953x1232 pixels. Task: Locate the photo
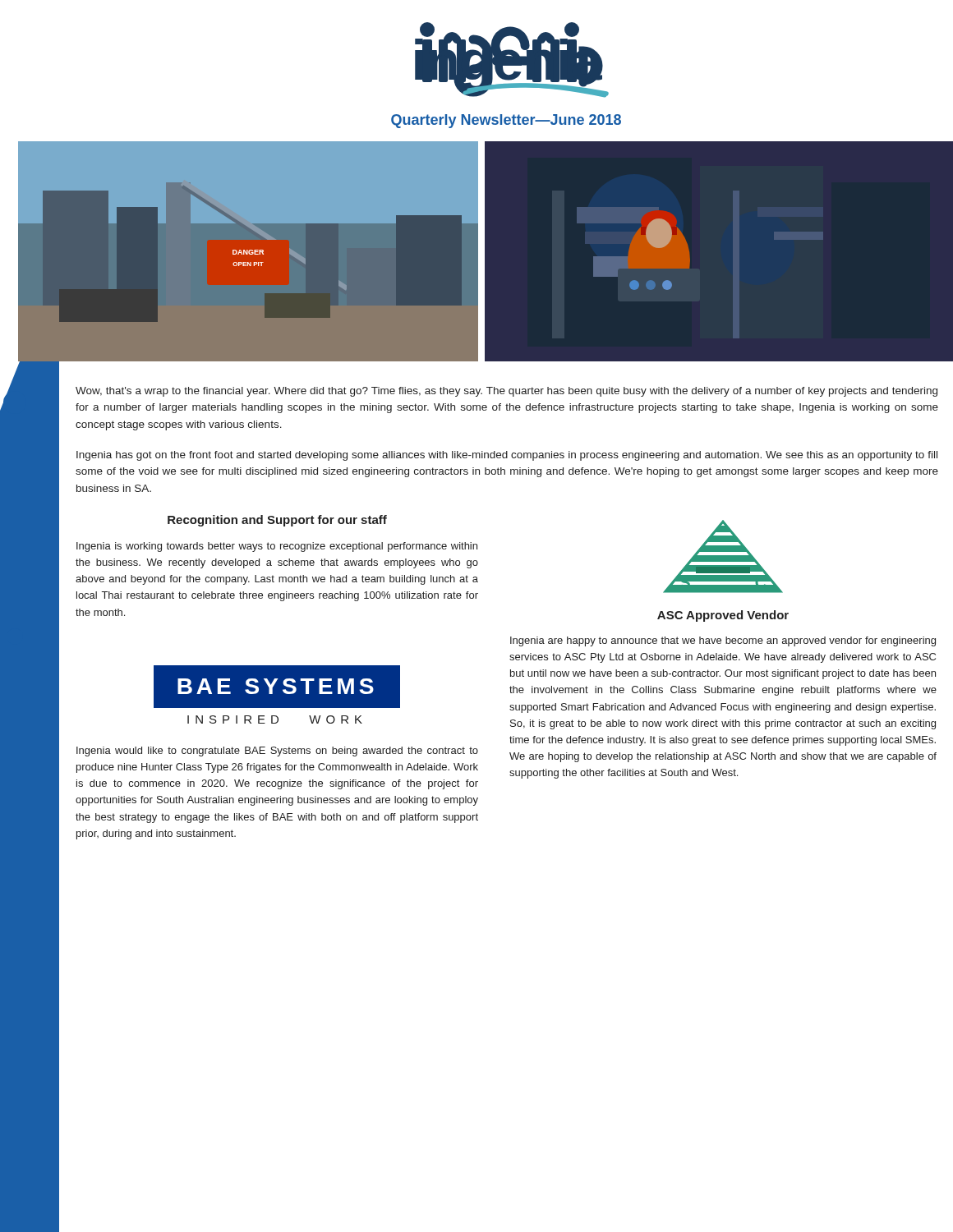486,251
